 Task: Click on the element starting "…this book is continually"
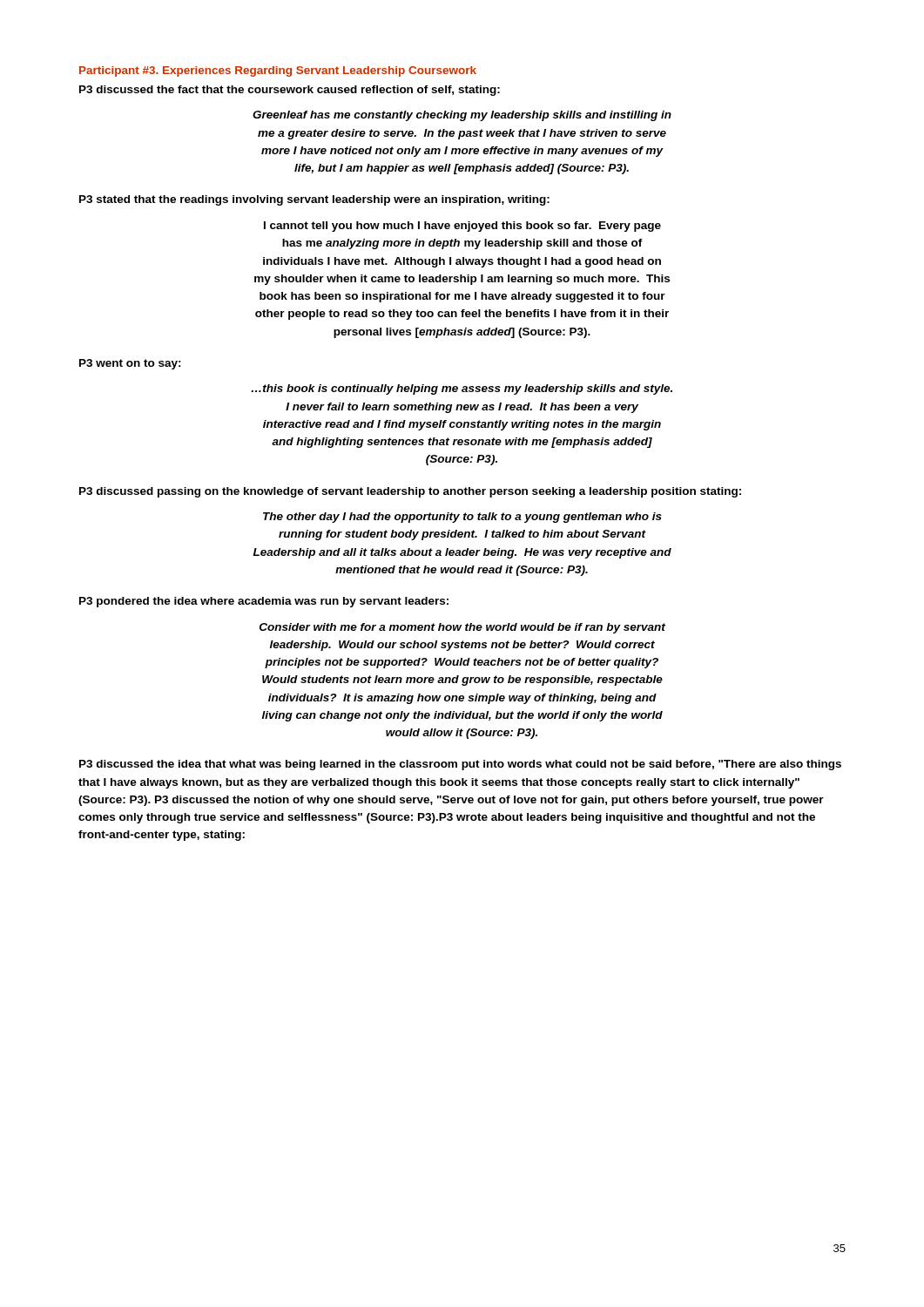(x=462, y=424)
